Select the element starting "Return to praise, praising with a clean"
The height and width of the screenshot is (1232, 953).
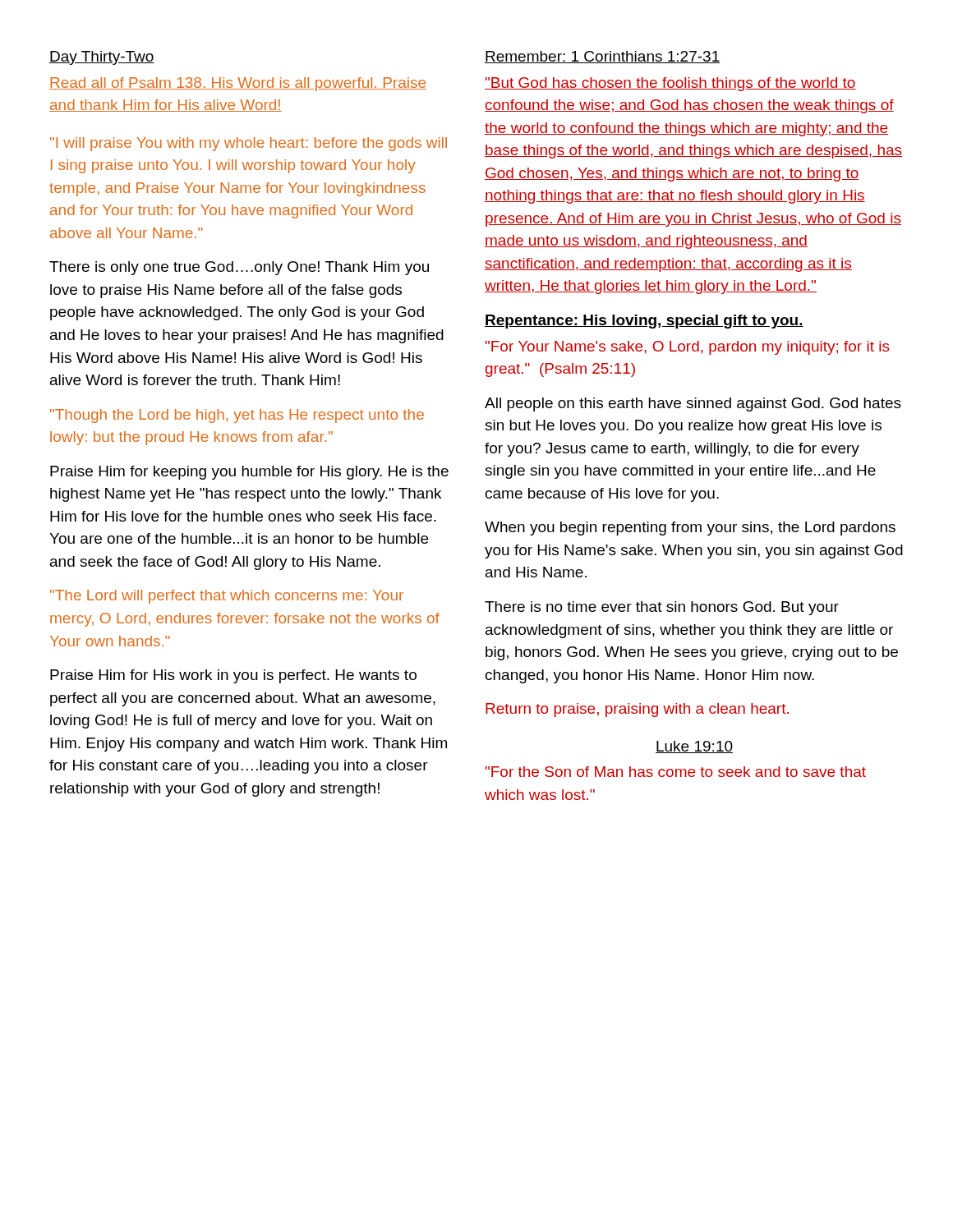coord(637,709)
